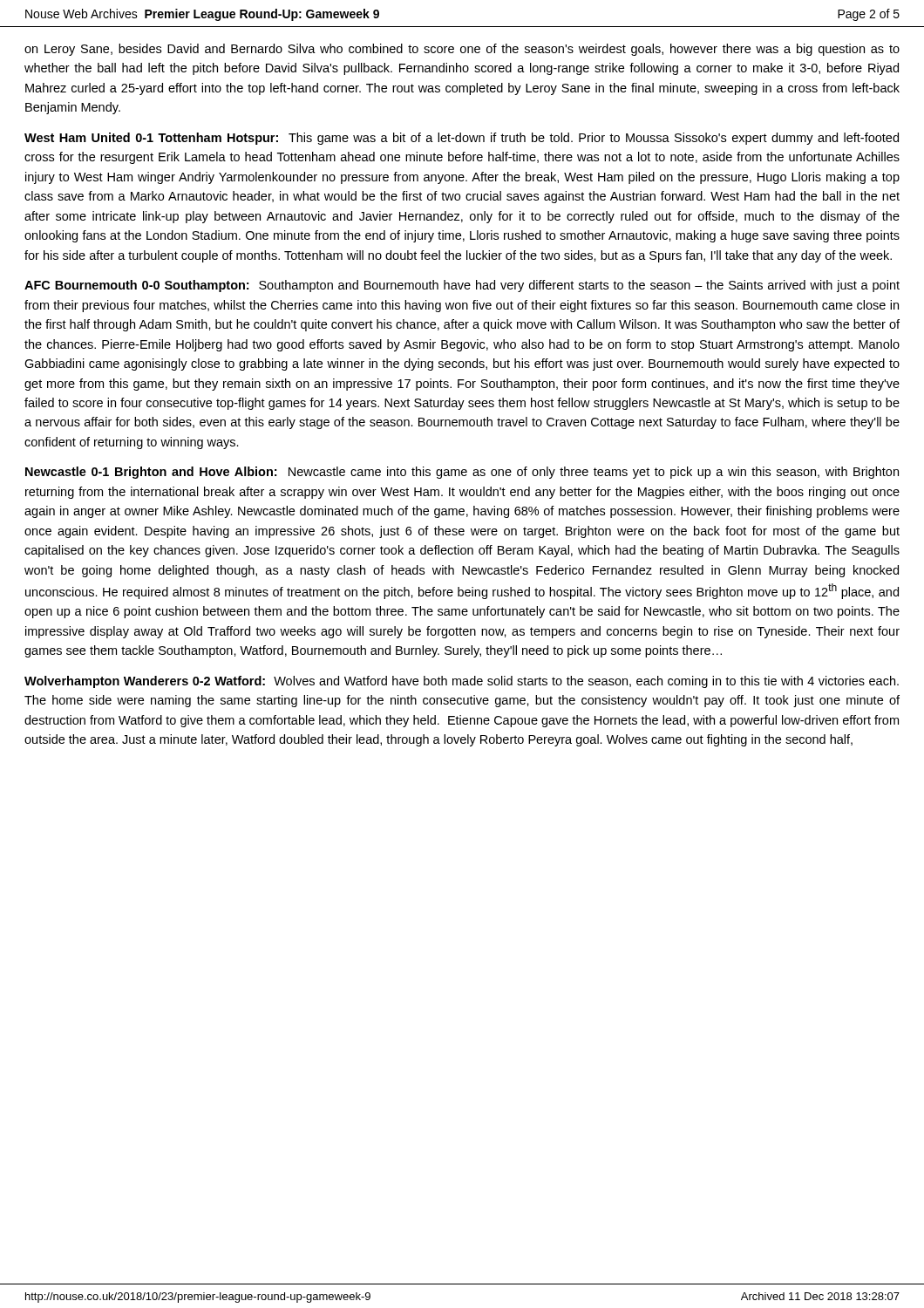Select the region starting "Newcastle 0-1 Brighton and"
Screen dimensions: 1308x924
[x=462, y=561]
